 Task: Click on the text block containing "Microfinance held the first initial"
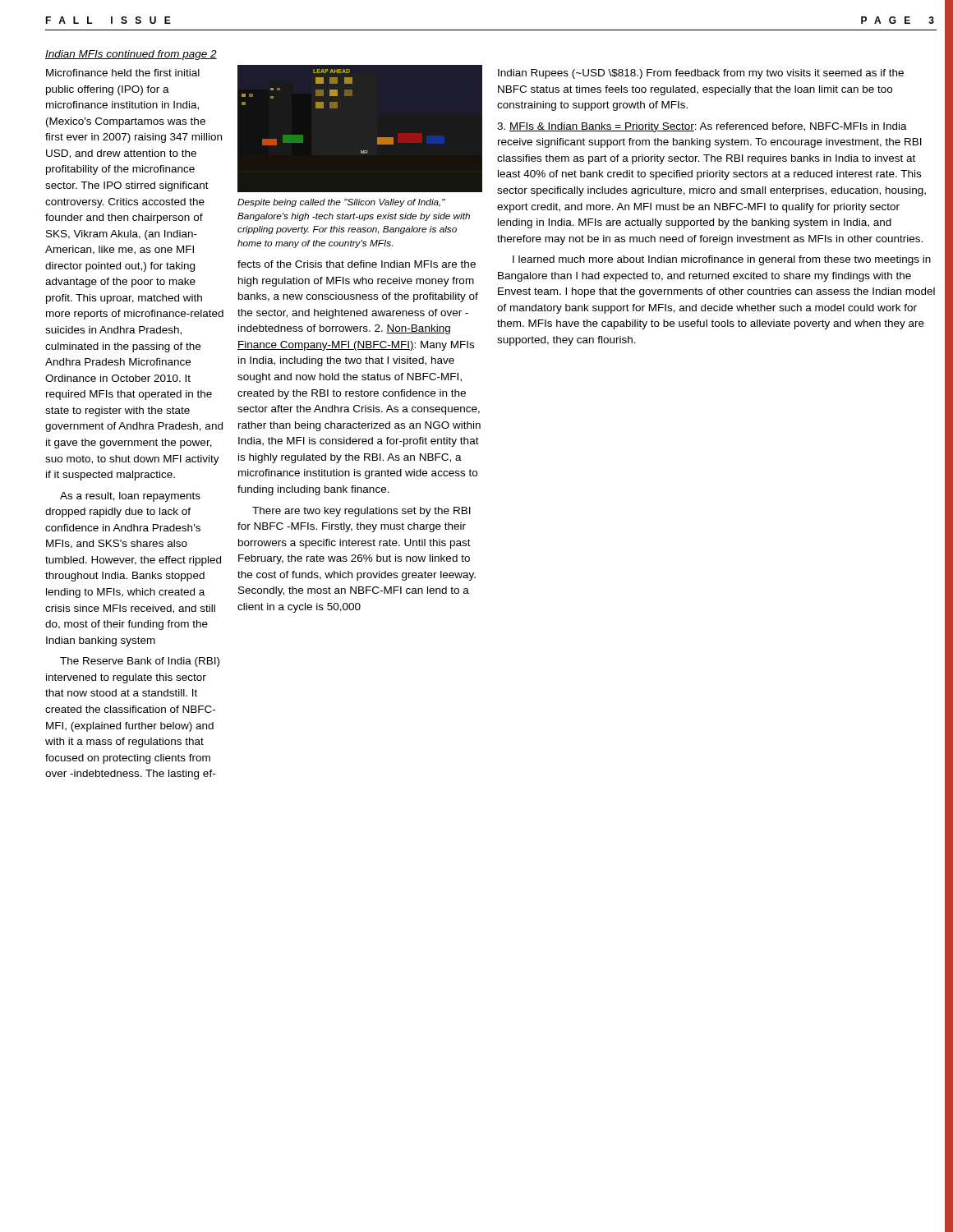point(135,423)
